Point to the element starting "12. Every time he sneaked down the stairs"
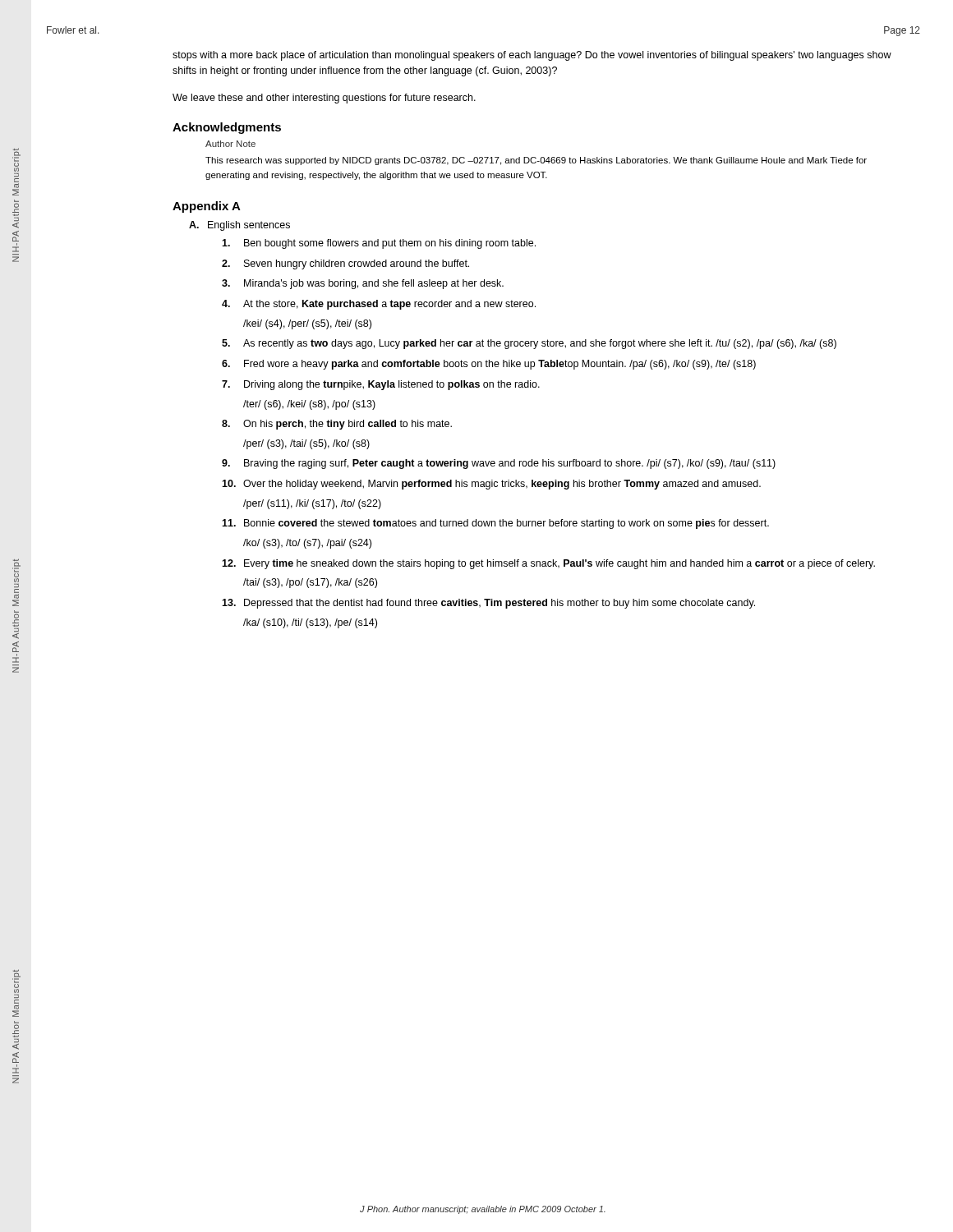The height and width of the screenshot is (1232, 953). [565, 563]
